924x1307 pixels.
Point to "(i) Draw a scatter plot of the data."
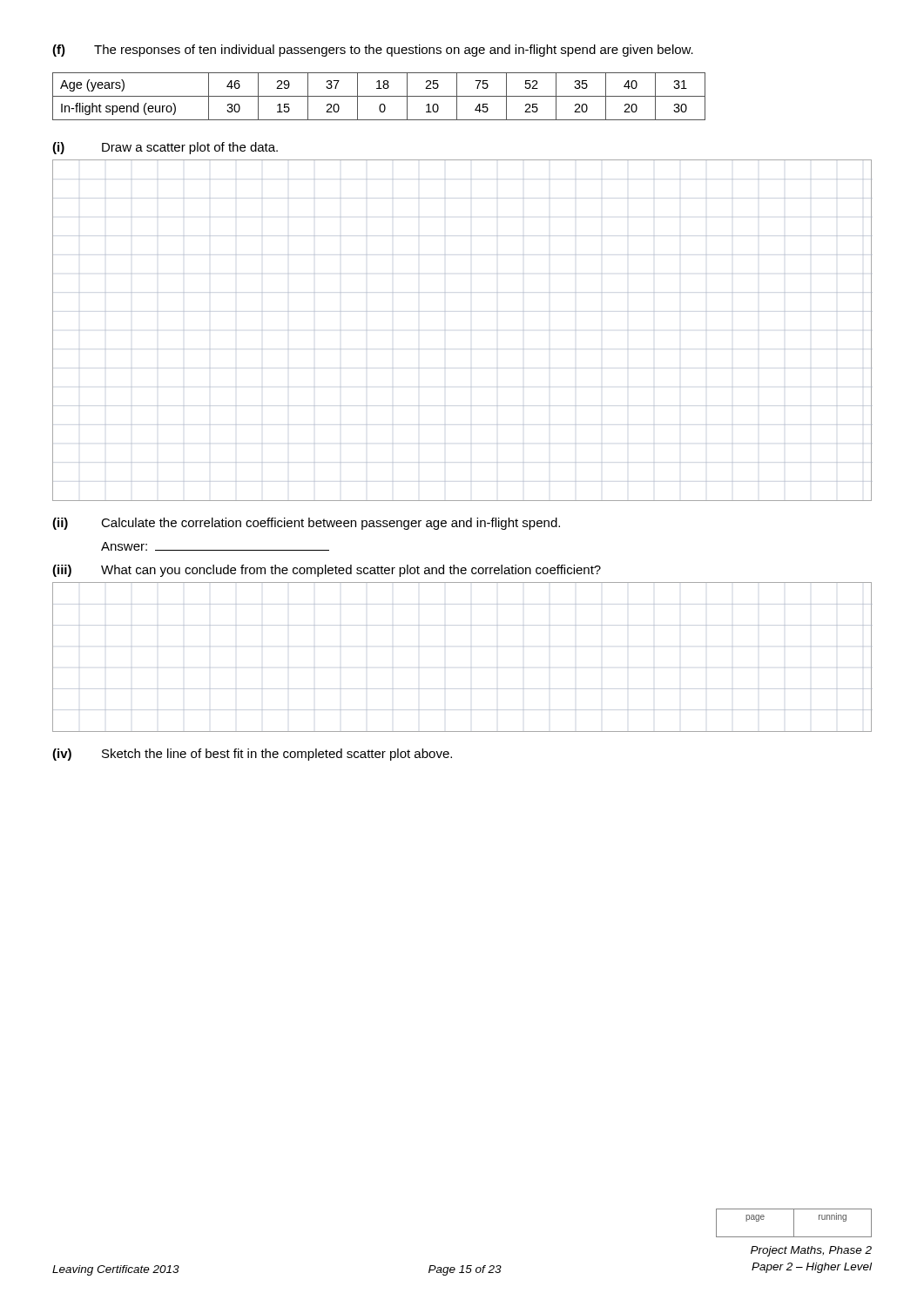tap(165, 148)
